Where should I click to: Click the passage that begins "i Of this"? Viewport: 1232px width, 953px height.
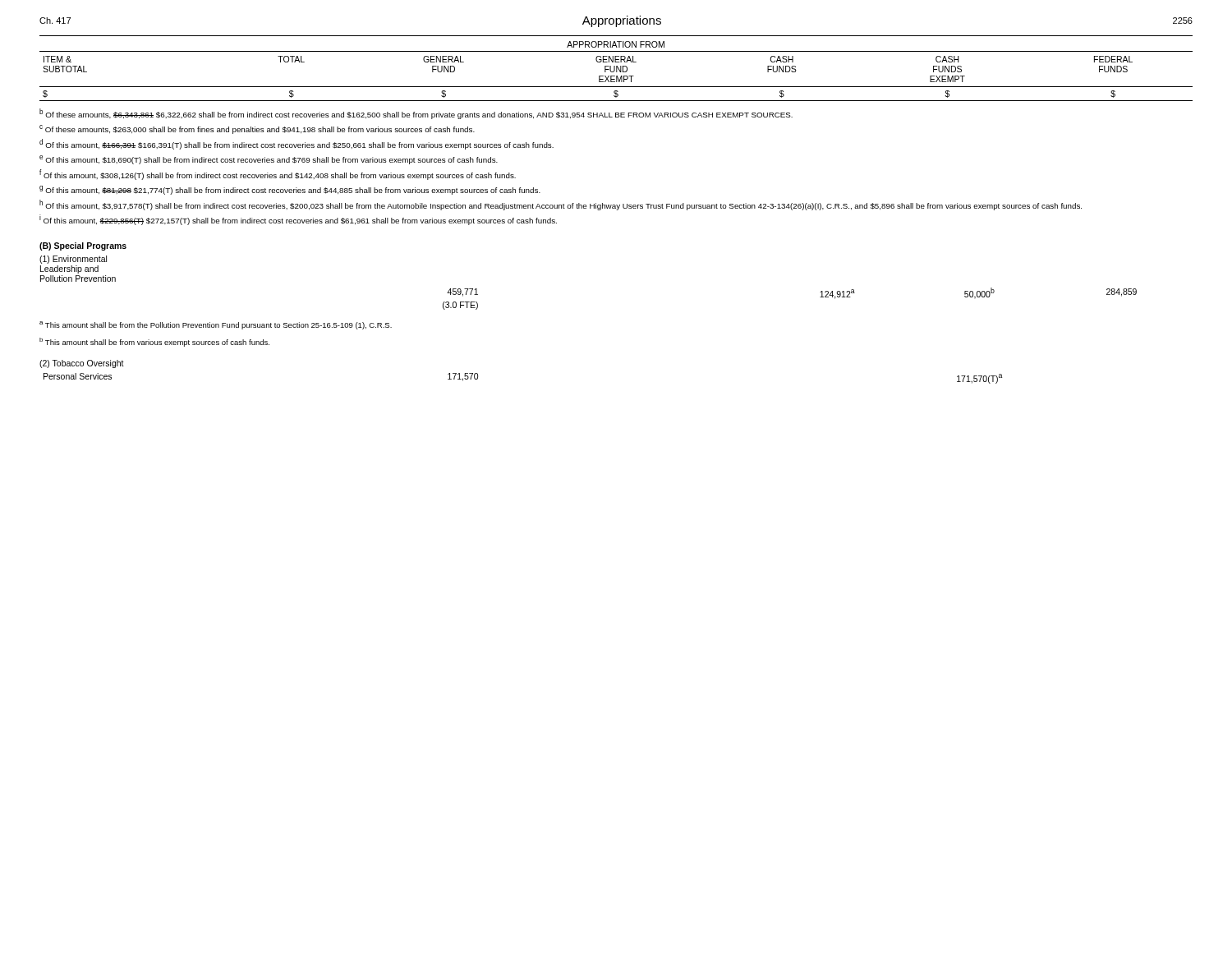[x=298, y=220]
